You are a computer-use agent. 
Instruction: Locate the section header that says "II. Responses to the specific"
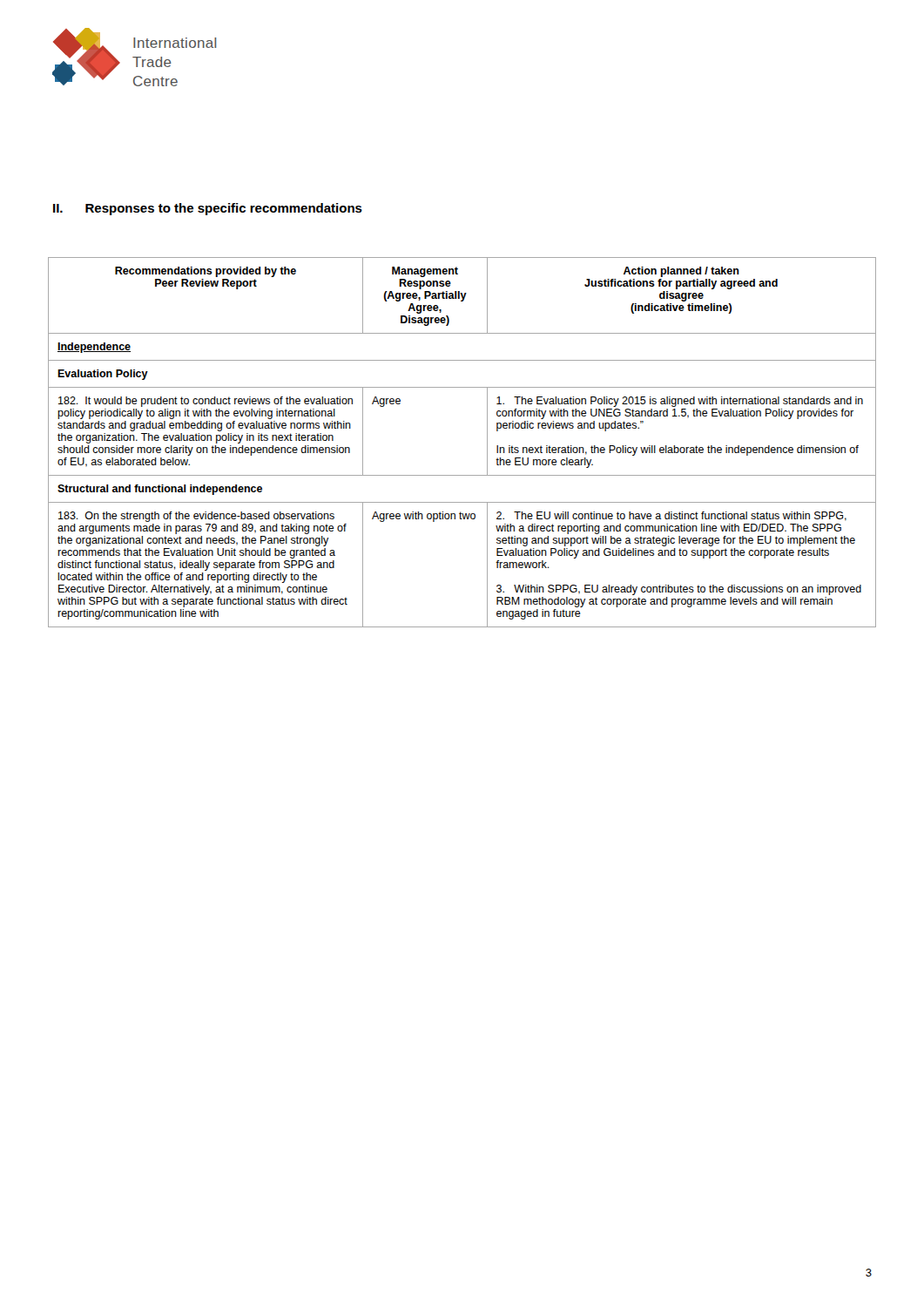pos(207,208)
